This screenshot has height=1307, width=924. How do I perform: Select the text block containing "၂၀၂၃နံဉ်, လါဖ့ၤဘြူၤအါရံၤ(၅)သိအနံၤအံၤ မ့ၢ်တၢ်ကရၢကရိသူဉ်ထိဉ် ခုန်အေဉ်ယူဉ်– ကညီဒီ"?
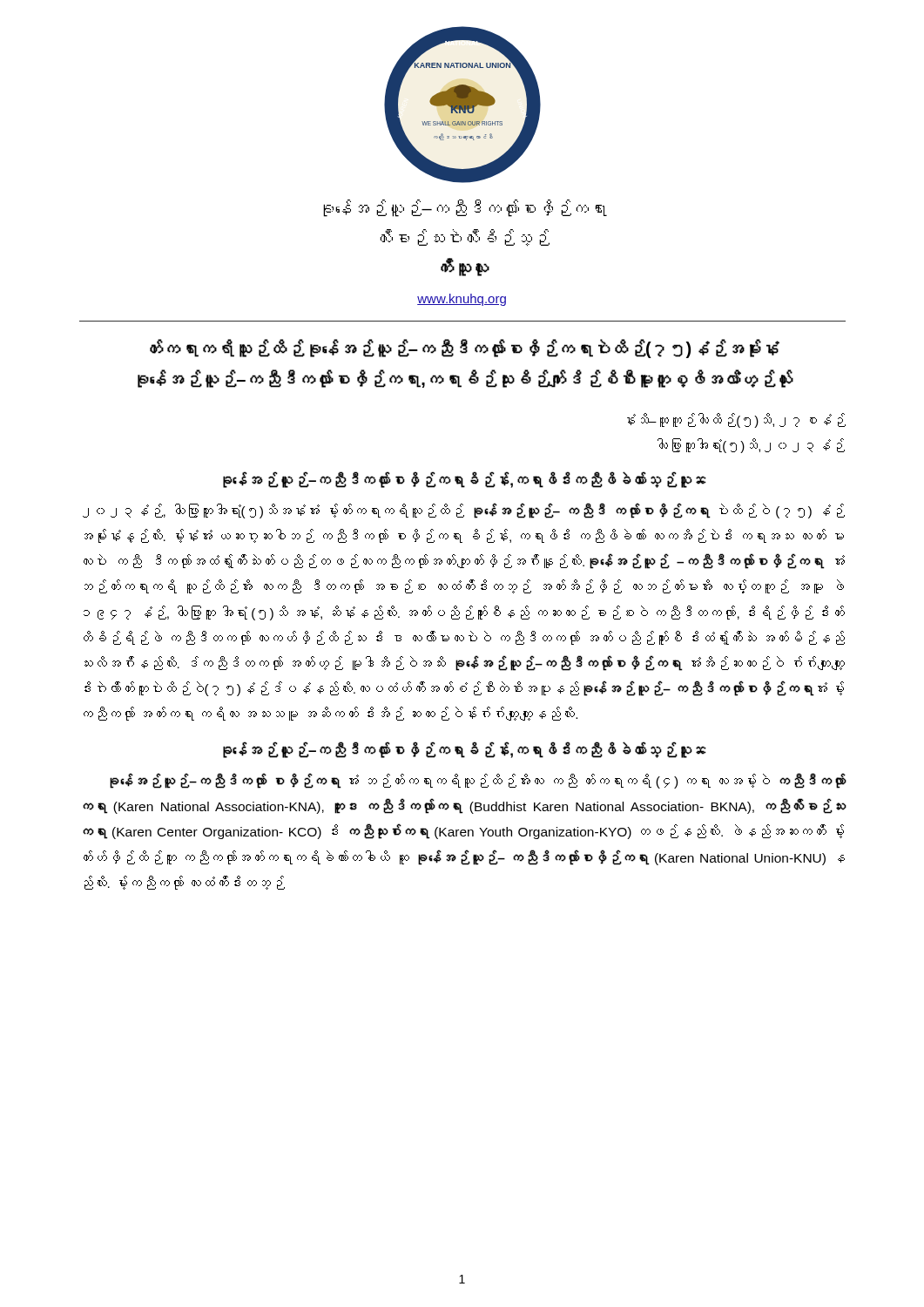pyautogui.click(x=462, y=613)
